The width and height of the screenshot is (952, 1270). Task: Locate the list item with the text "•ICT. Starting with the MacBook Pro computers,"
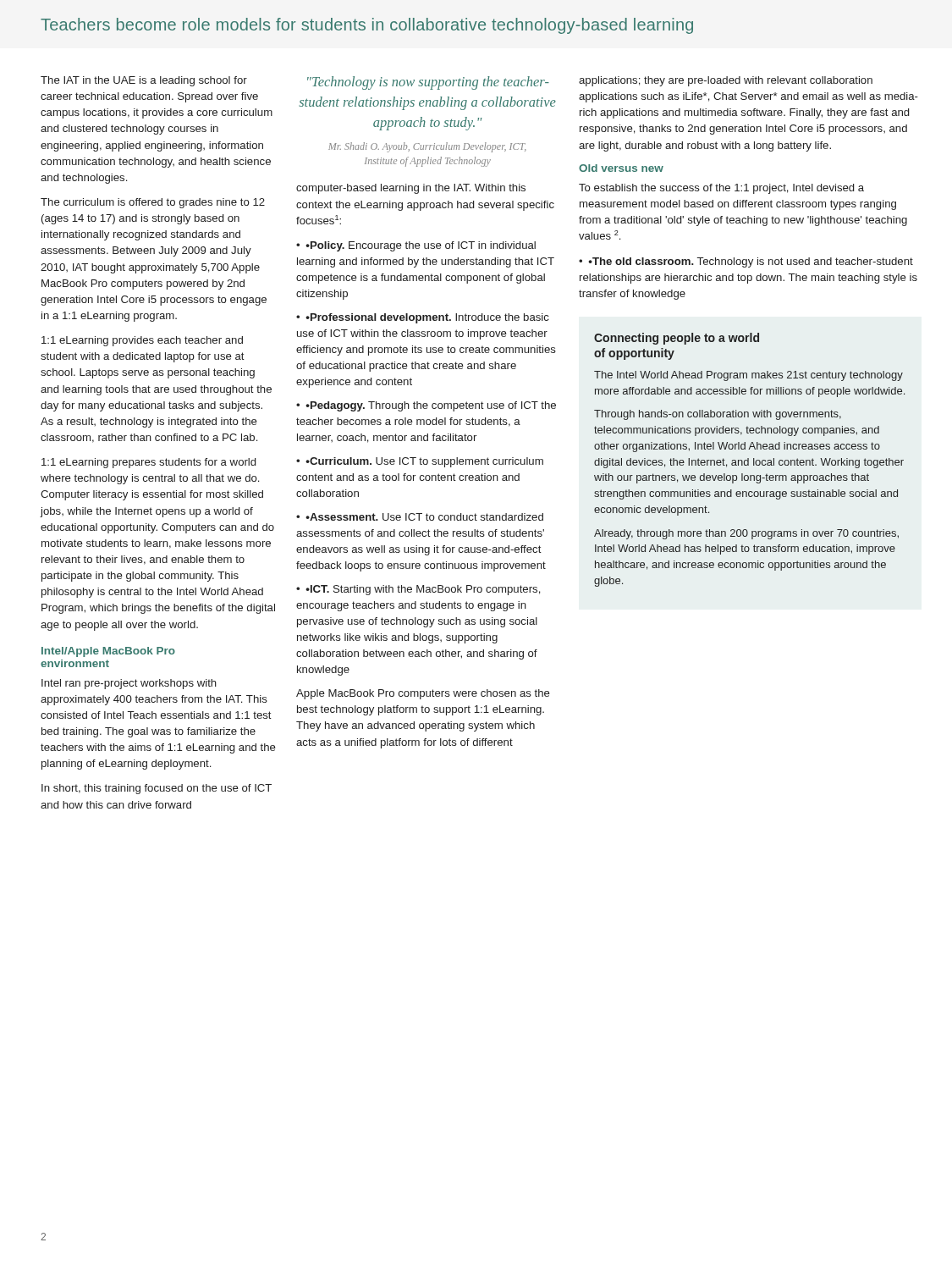419,629
